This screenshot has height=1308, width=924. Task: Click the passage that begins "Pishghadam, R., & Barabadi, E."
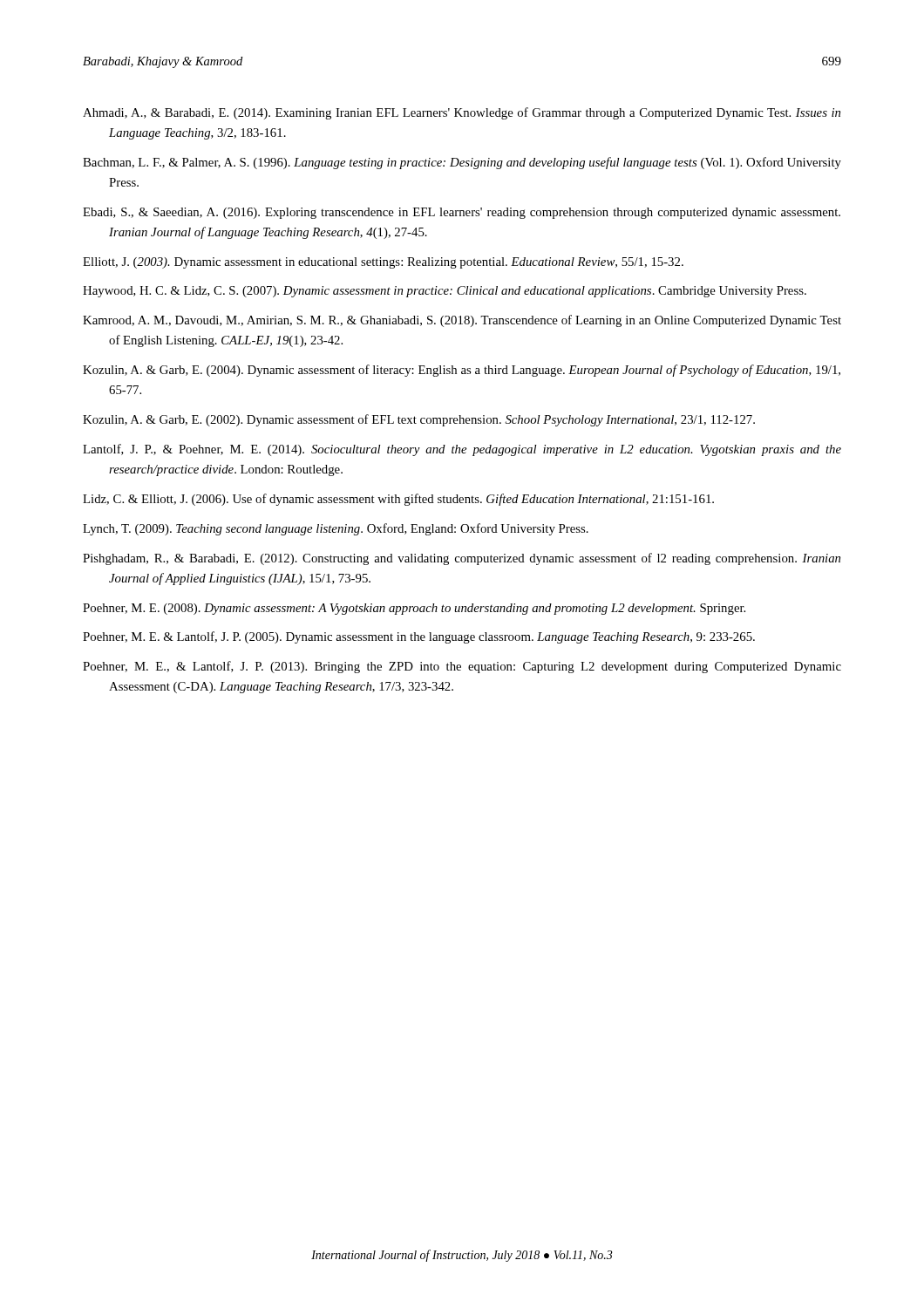point(462,568)
